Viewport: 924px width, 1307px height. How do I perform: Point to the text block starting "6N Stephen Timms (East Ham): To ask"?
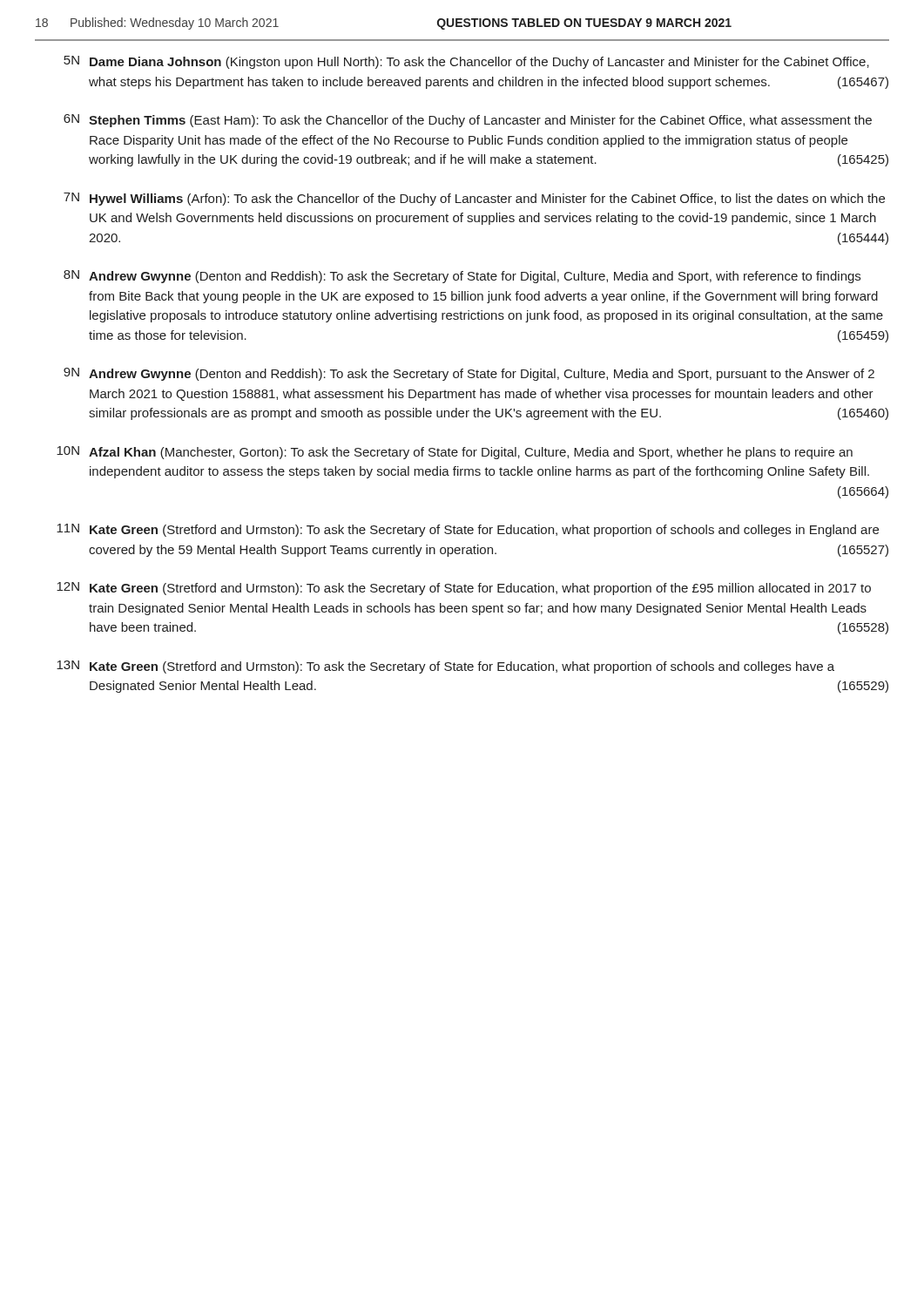tap(462, 140)
